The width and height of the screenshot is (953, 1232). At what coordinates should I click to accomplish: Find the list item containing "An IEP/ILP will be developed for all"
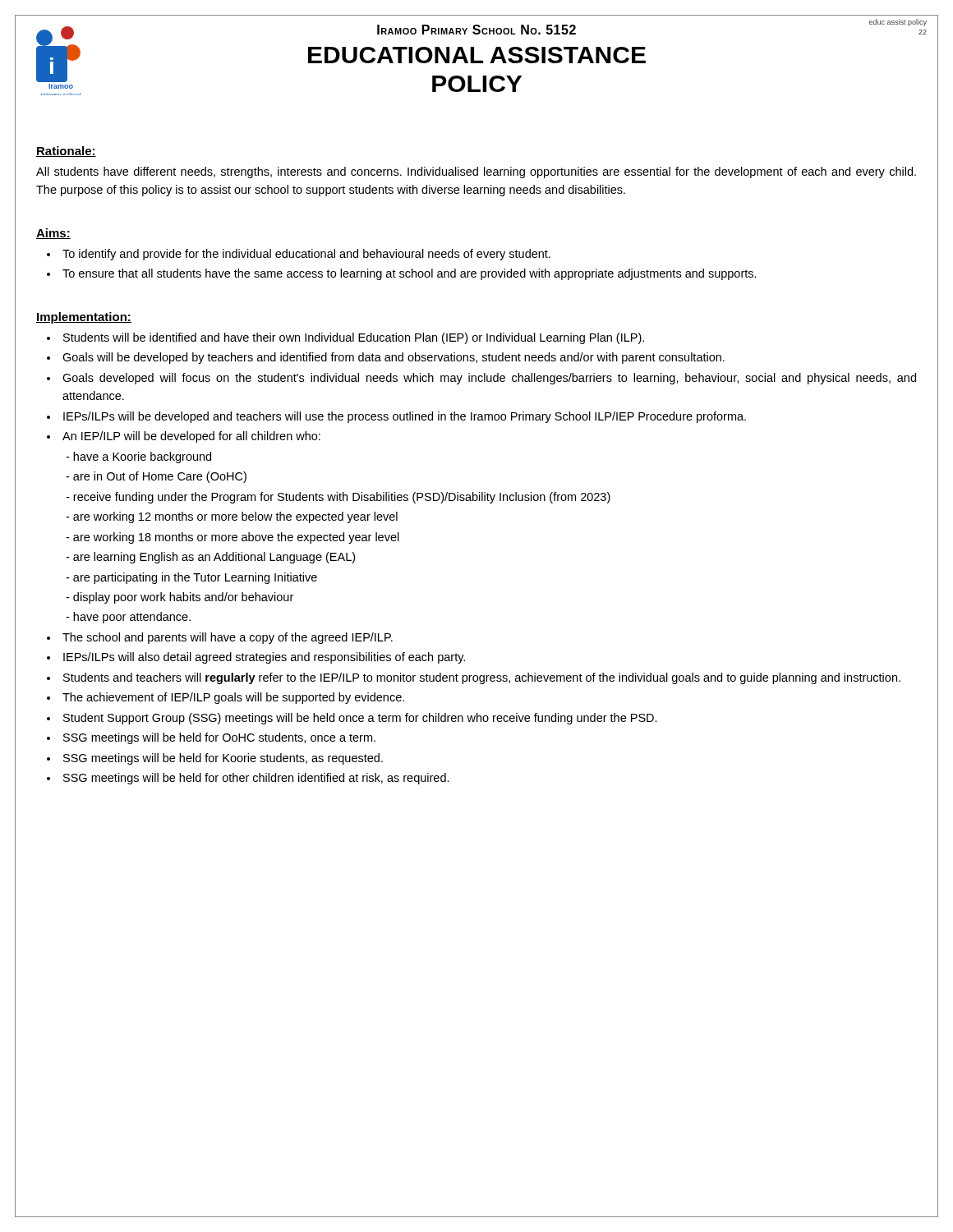[191, 437]
